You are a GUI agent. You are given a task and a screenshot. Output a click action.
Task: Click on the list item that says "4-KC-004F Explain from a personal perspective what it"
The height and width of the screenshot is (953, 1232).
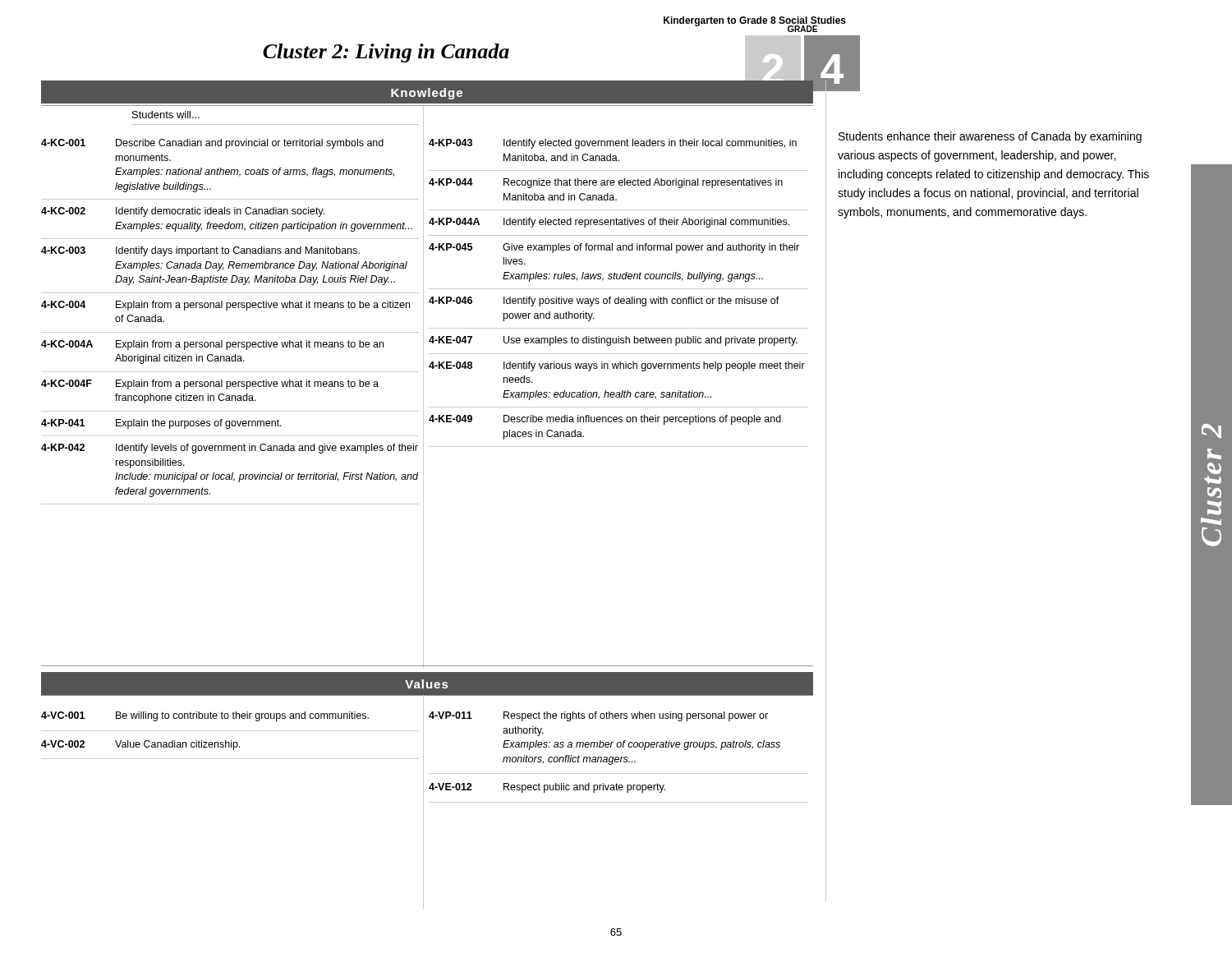[230, 391]
